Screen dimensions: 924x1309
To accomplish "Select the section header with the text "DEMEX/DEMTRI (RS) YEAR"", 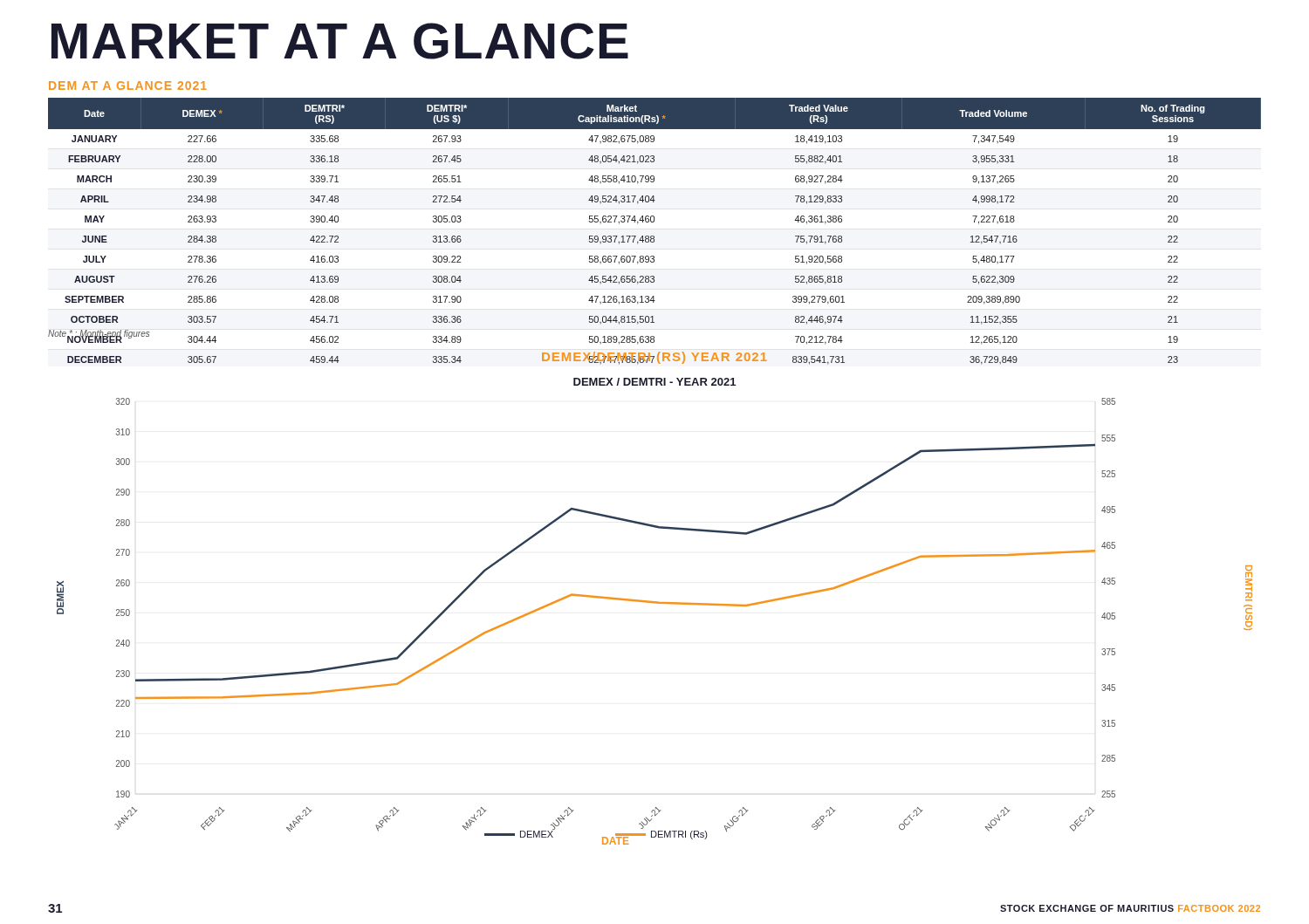I will (654, 356).
